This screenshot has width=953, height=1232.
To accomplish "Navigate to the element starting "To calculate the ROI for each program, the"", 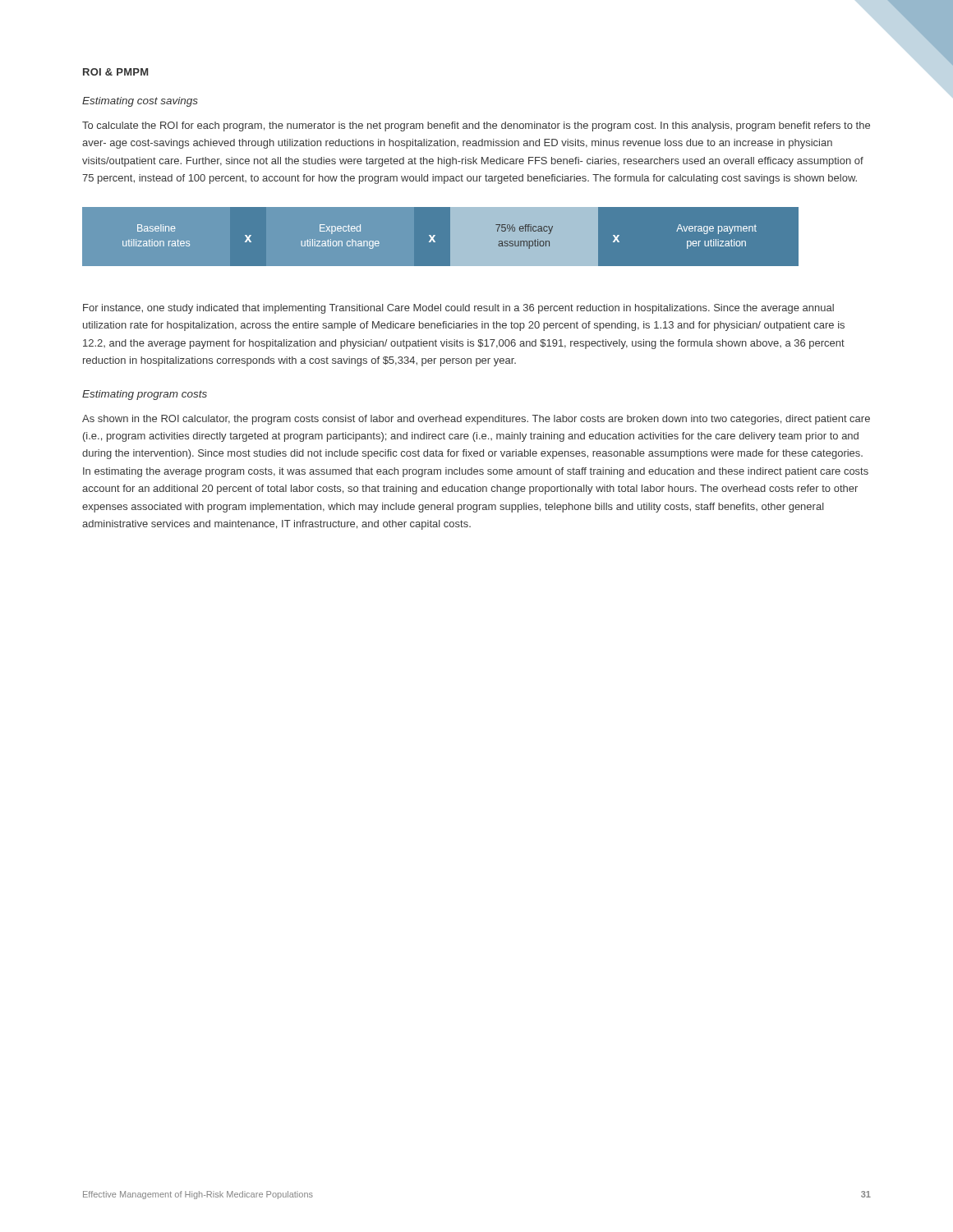I will point(476,152).
